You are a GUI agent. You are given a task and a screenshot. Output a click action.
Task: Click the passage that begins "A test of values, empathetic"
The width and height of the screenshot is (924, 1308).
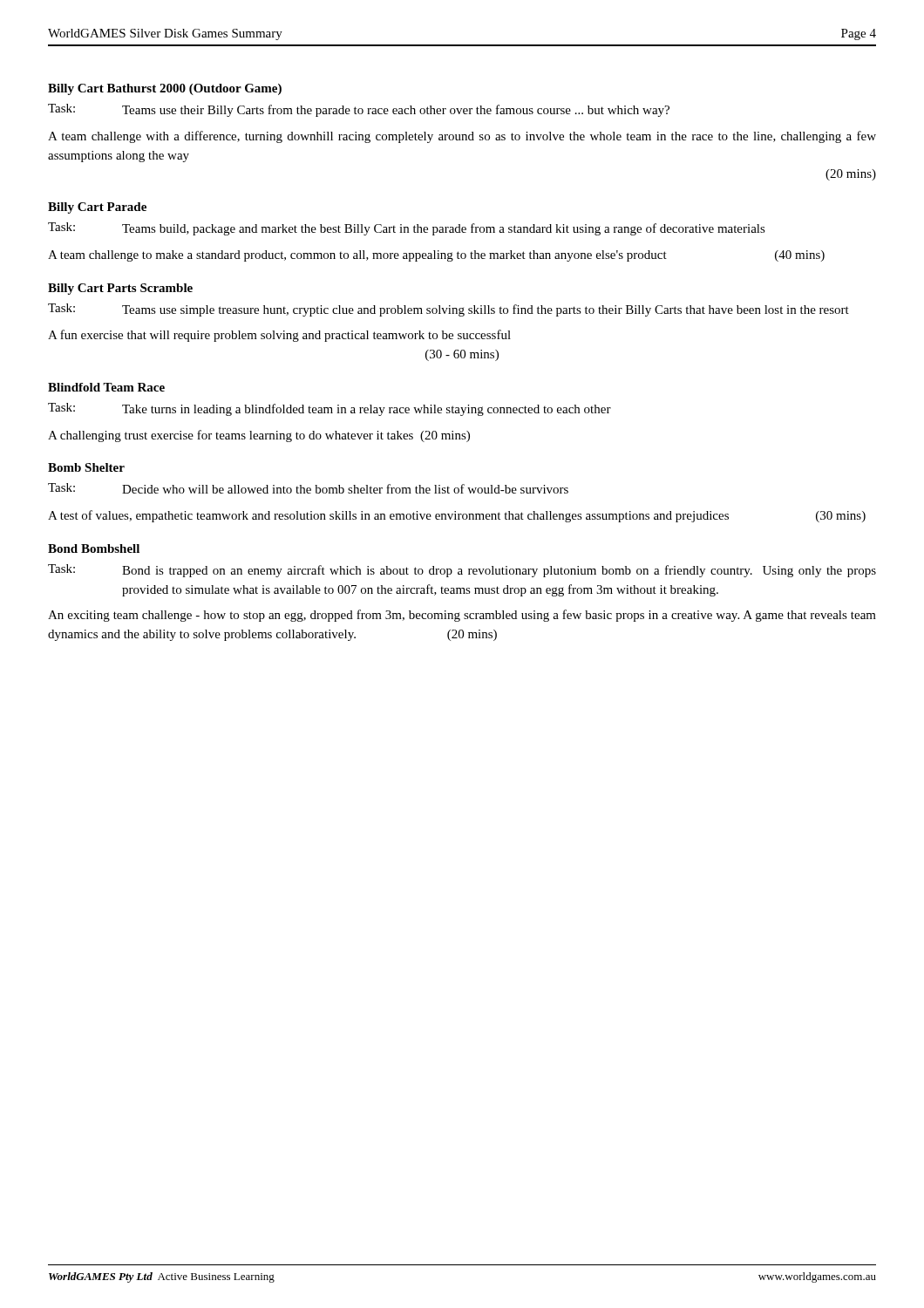pos(457,515)
